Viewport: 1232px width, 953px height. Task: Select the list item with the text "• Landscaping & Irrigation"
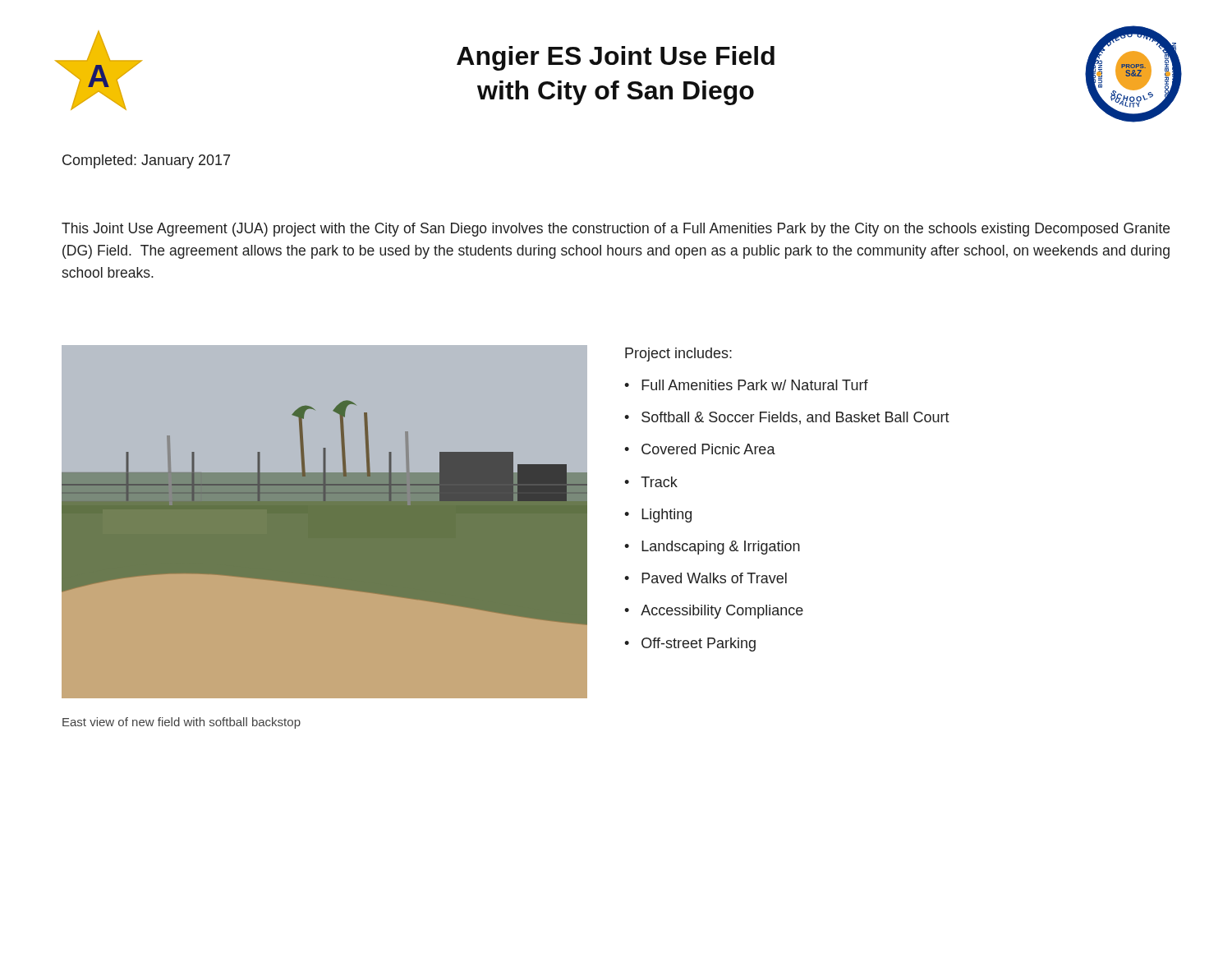(x=712, y=547)
